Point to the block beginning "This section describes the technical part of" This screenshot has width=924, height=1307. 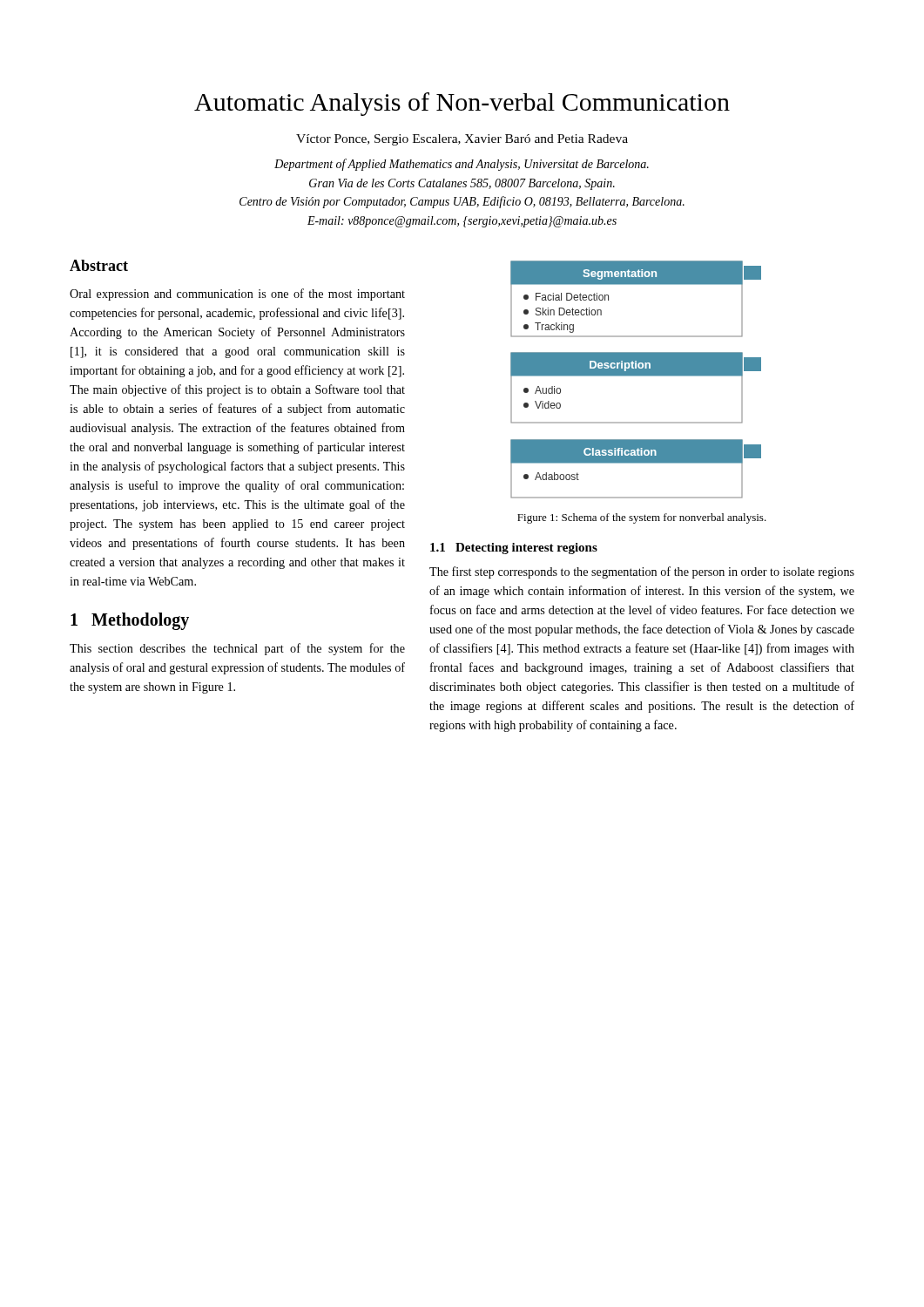tap(237, 667)
